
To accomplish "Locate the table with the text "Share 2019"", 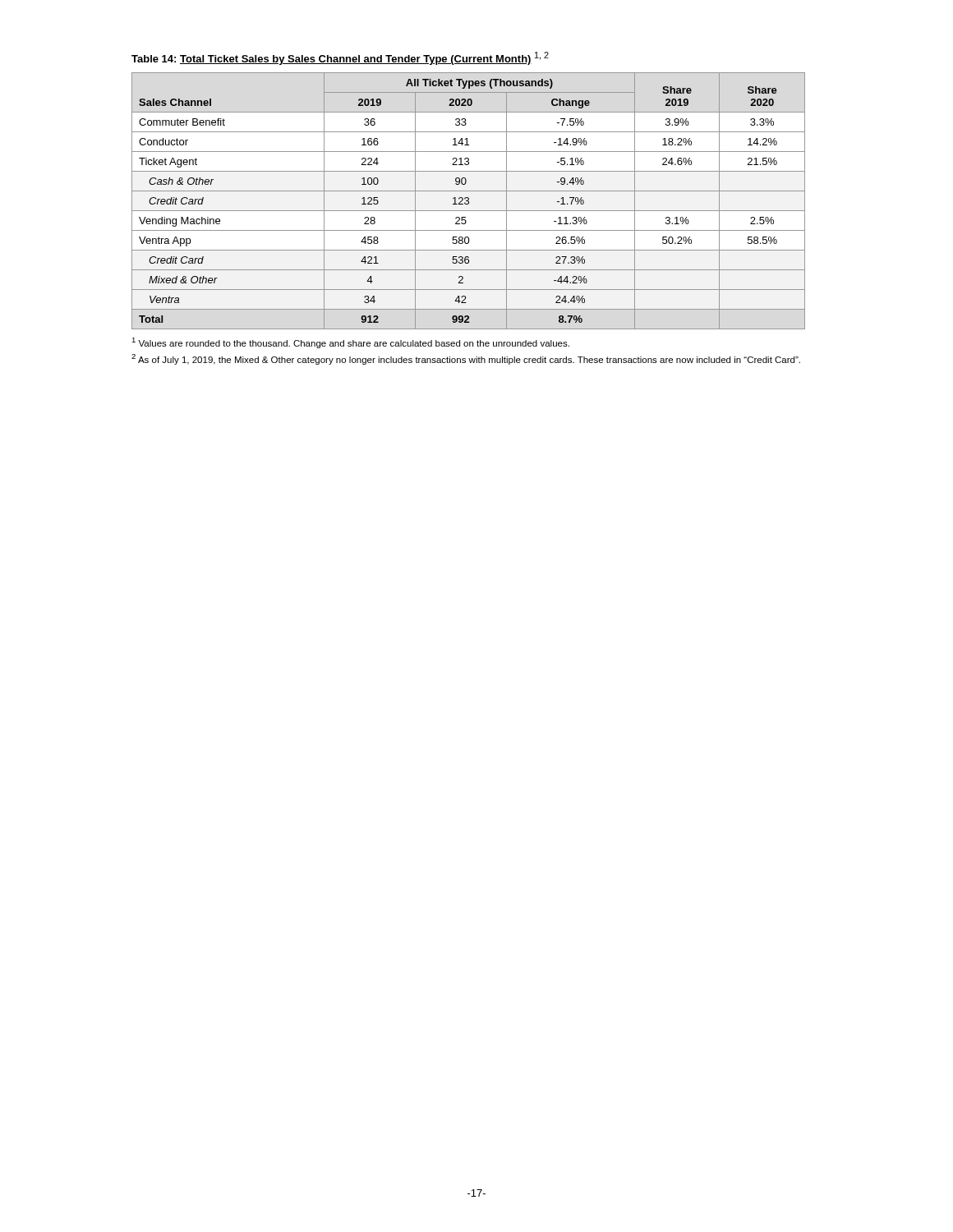I will 468,200.
